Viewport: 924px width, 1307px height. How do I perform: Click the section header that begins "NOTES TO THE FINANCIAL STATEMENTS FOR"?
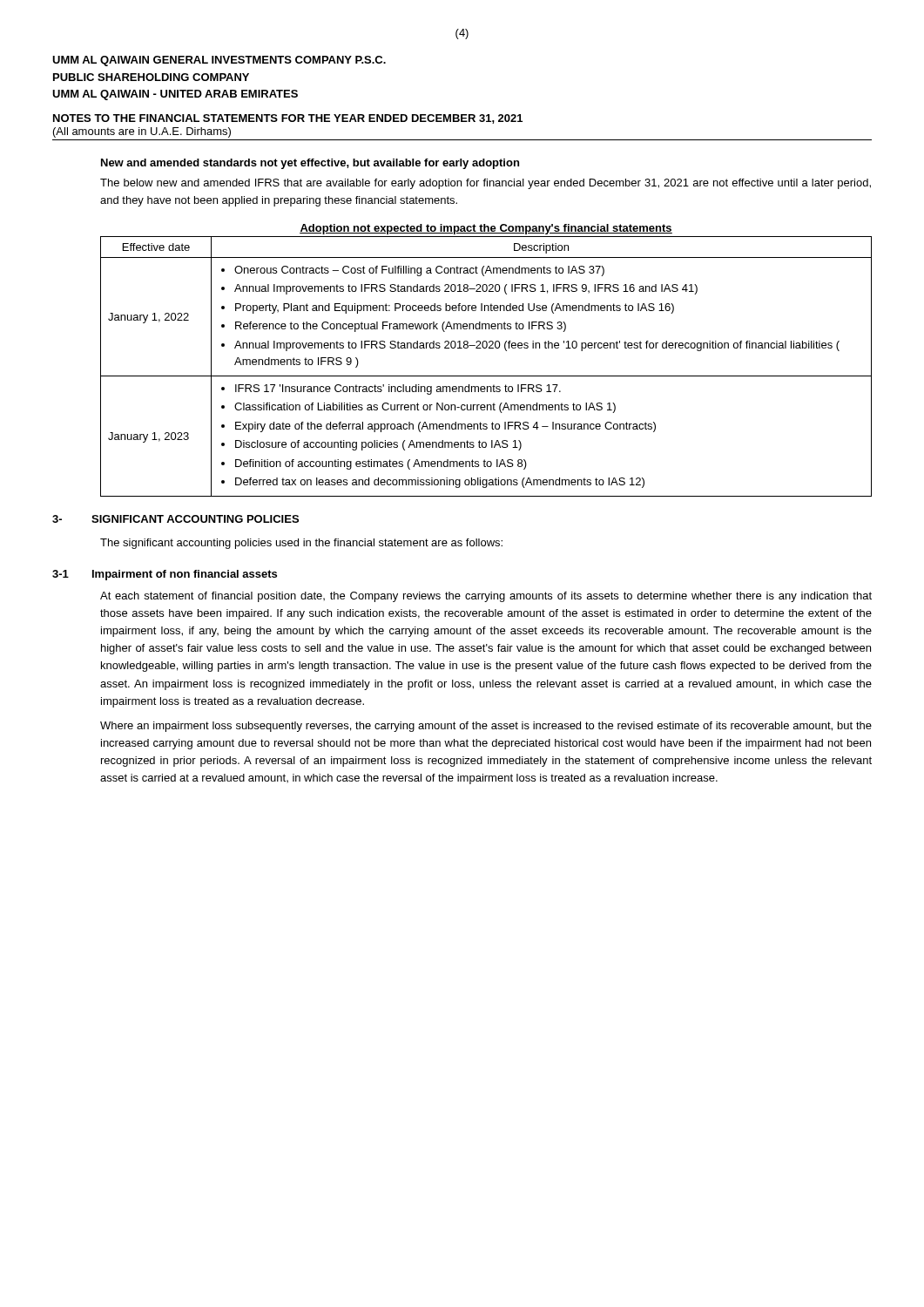coord(462,124)
